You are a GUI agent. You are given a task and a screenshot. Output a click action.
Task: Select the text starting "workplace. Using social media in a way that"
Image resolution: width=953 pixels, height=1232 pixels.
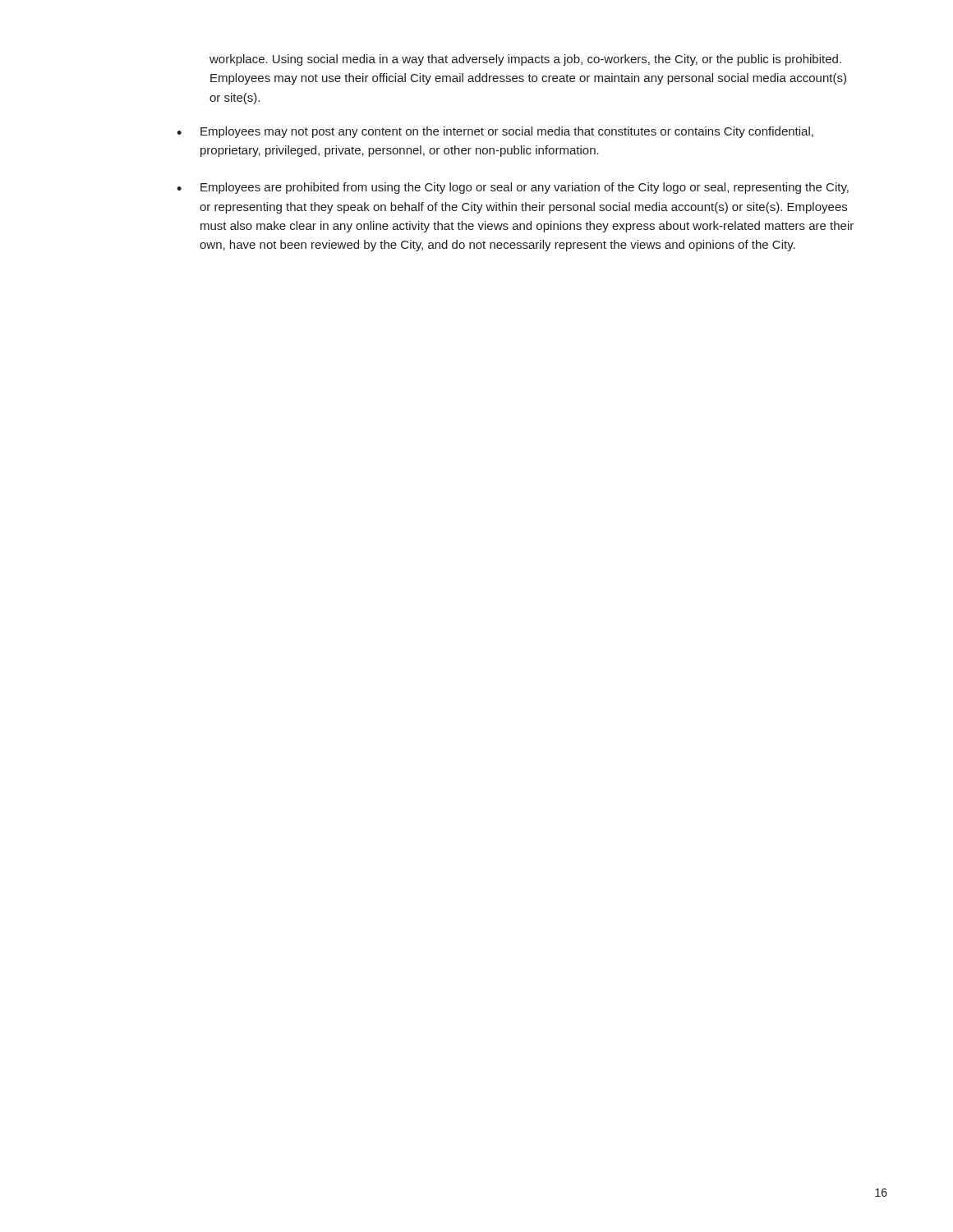528,78
